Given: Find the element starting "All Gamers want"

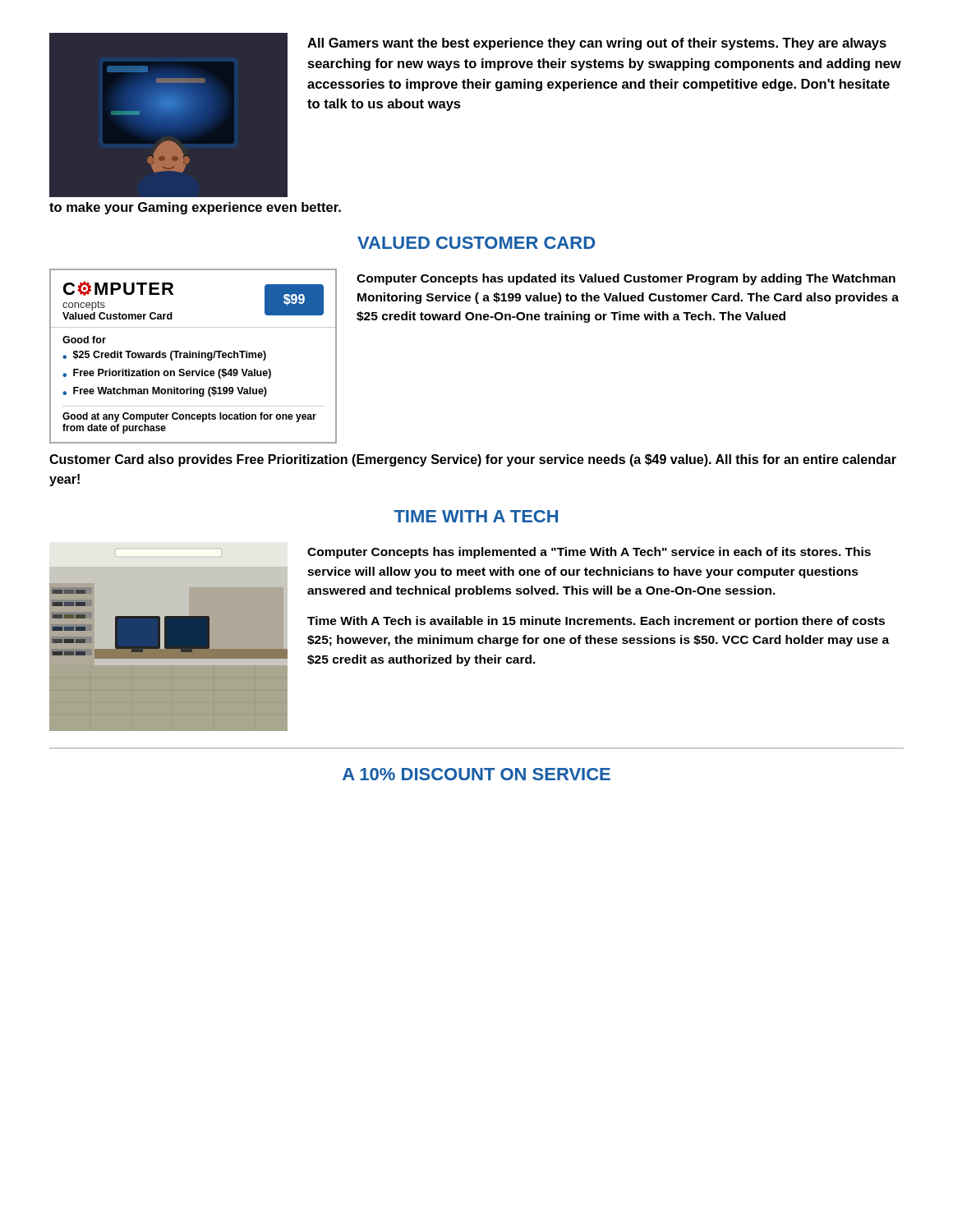Looking at the screenshot, I should point(604,73).
